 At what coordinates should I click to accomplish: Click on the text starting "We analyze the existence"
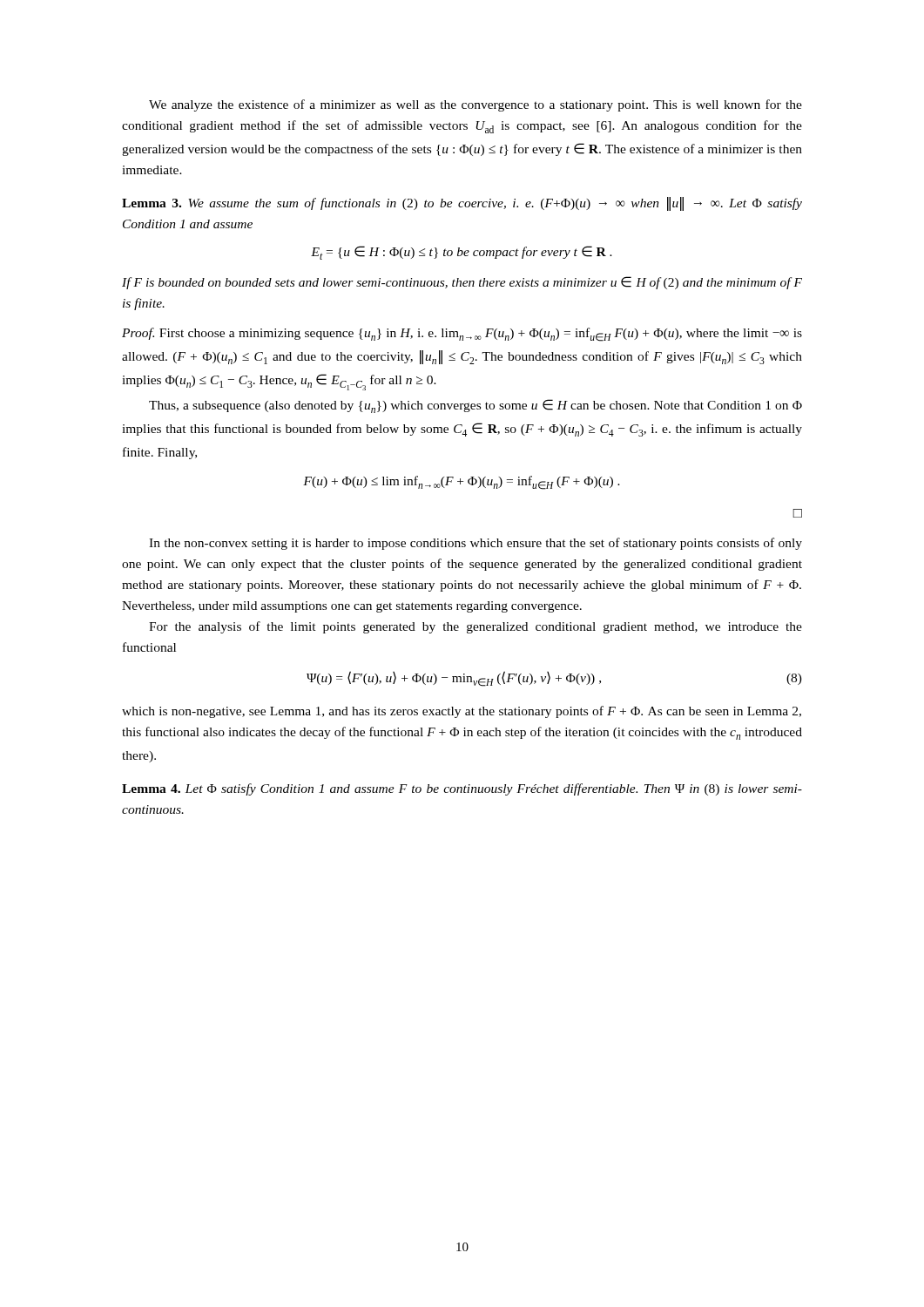point(462,137)
